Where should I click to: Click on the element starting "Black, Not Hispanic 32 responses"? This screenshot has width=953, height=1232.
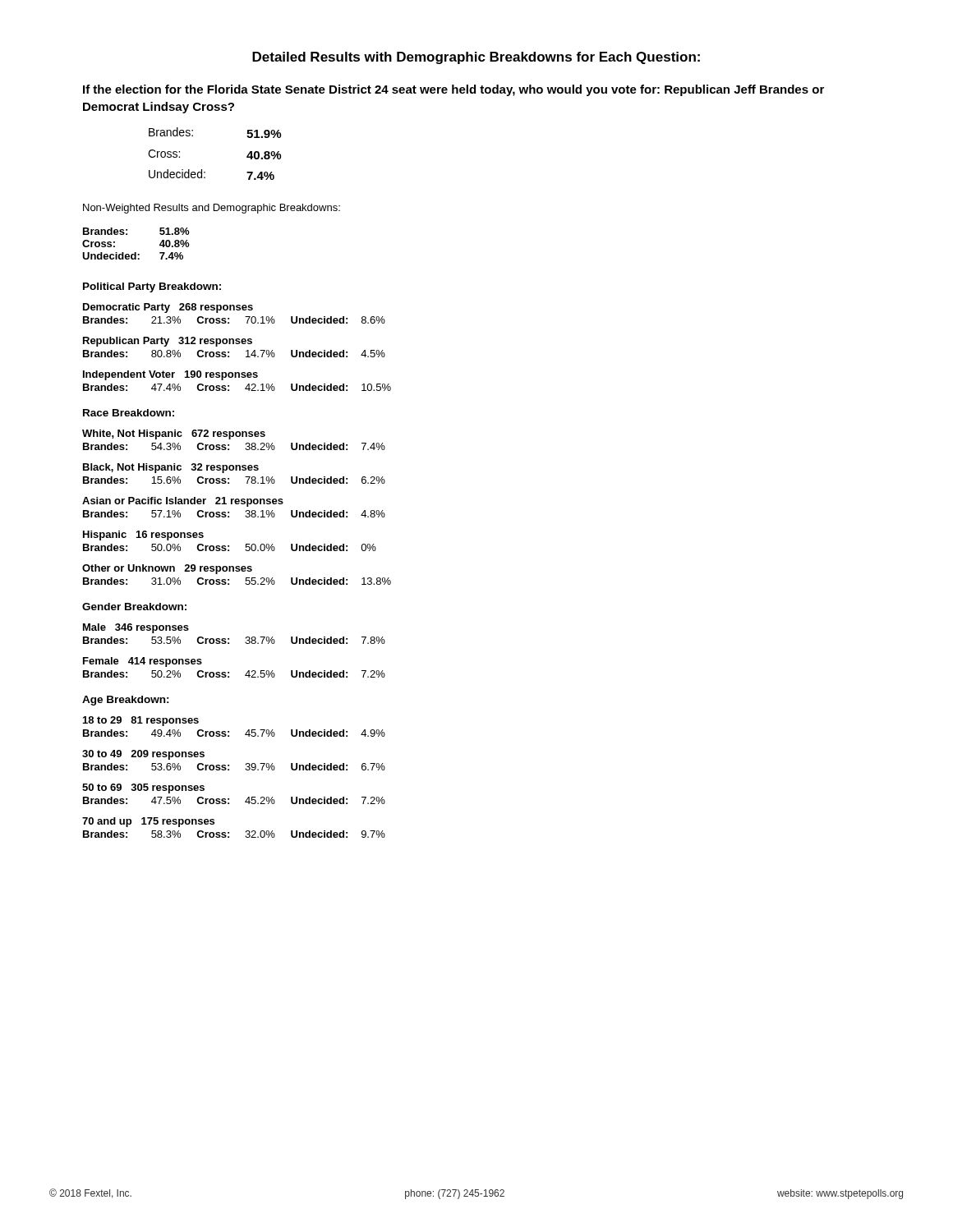(x=171, y=468)
